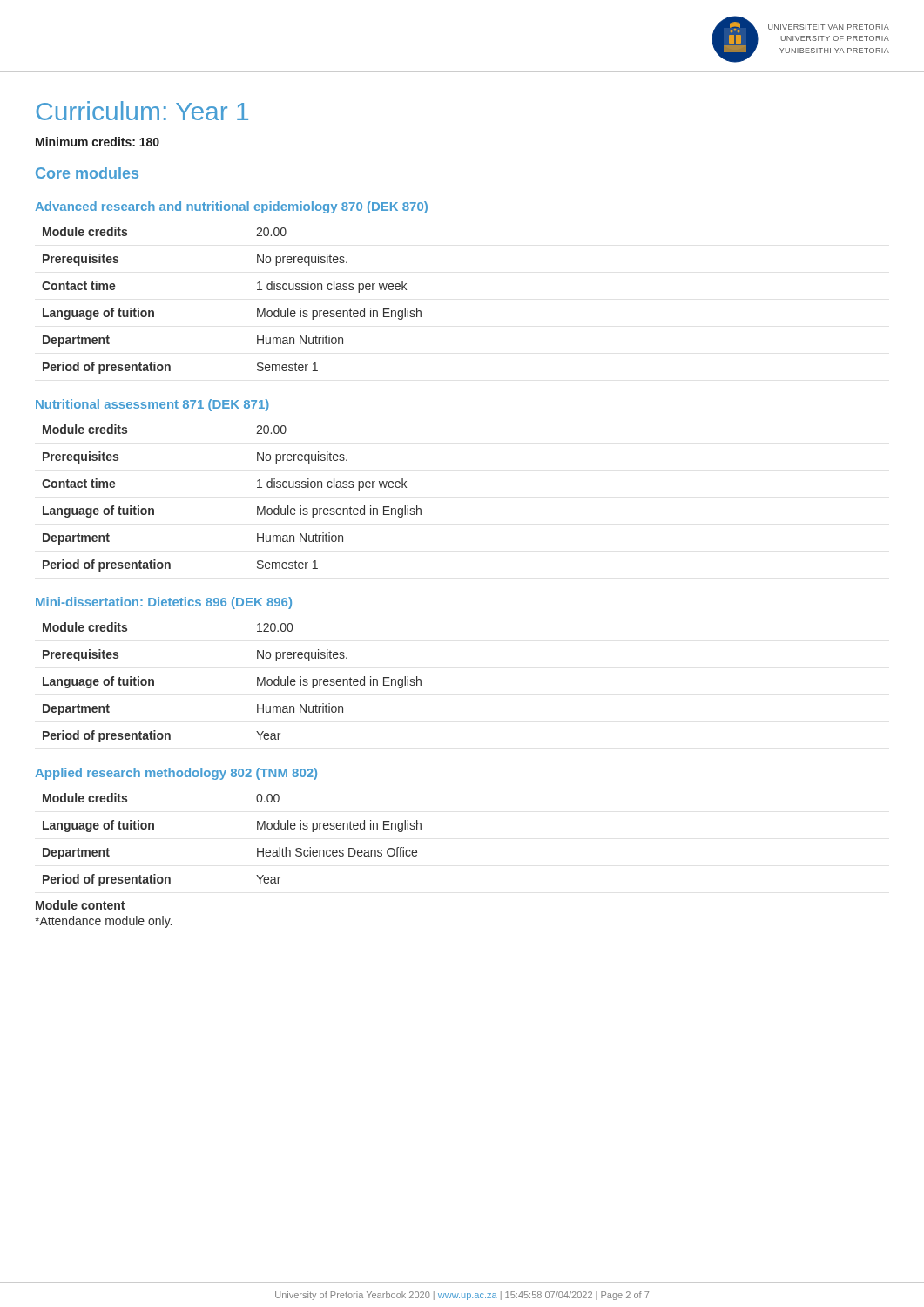Select the section header with the text "Core modules"
Image resolution: width=924 pixels, height=1307 pixels.
87,173
